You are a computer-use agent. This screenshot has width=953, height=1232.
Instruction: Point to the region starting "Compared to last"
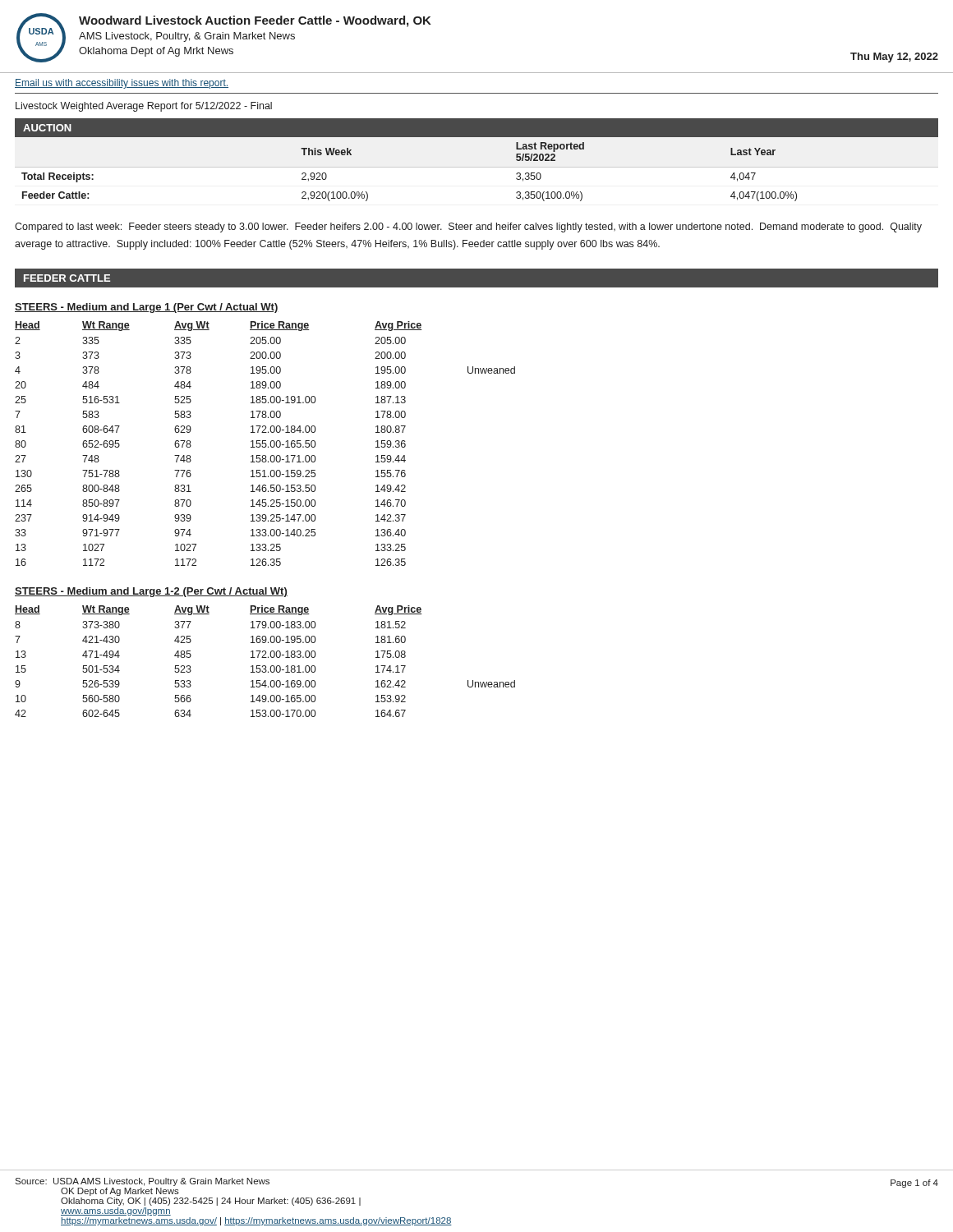click(468, 235)
